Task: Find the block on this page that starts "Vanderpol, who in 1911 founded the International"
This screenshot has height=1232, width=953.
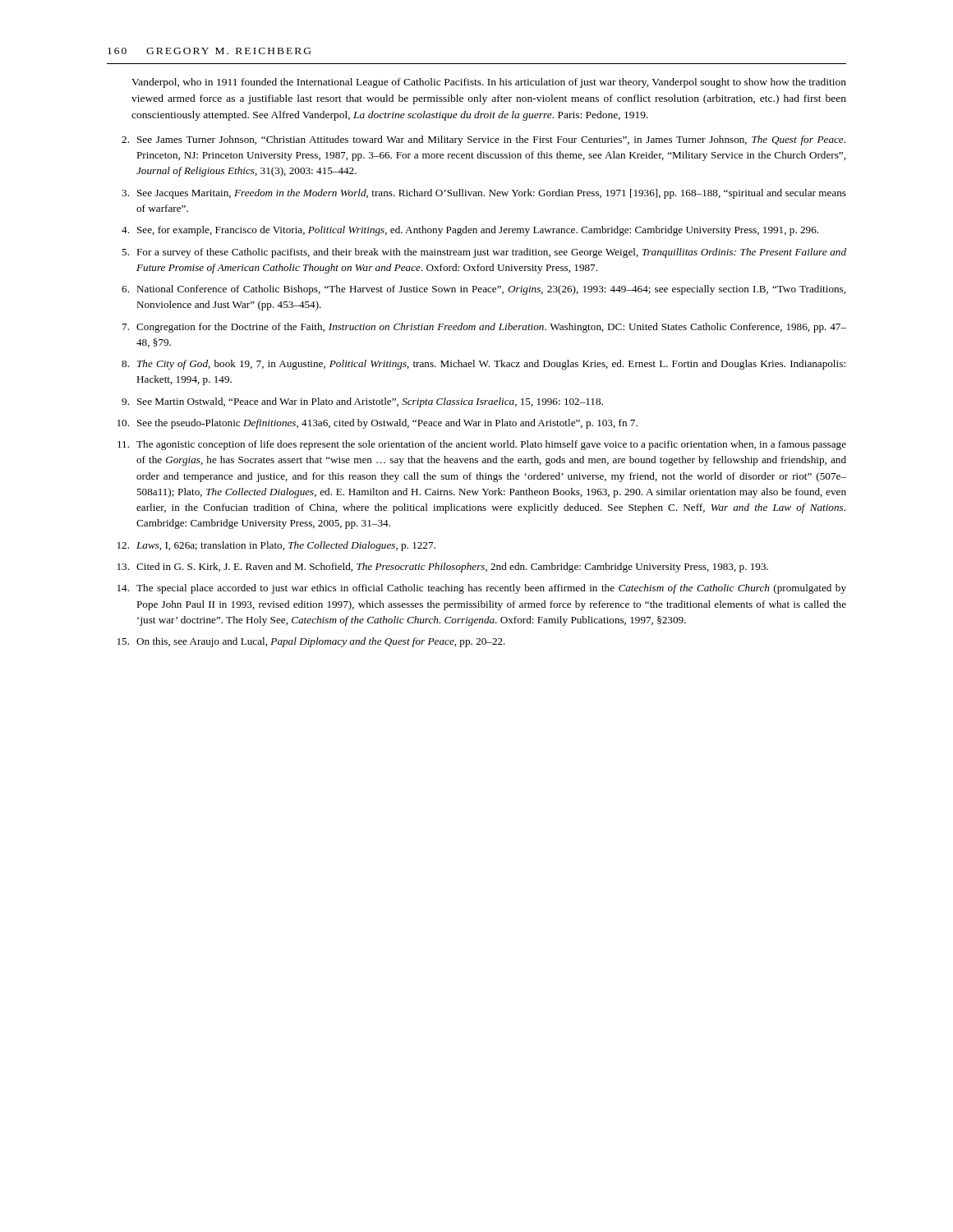Action: tap(489, 98)
